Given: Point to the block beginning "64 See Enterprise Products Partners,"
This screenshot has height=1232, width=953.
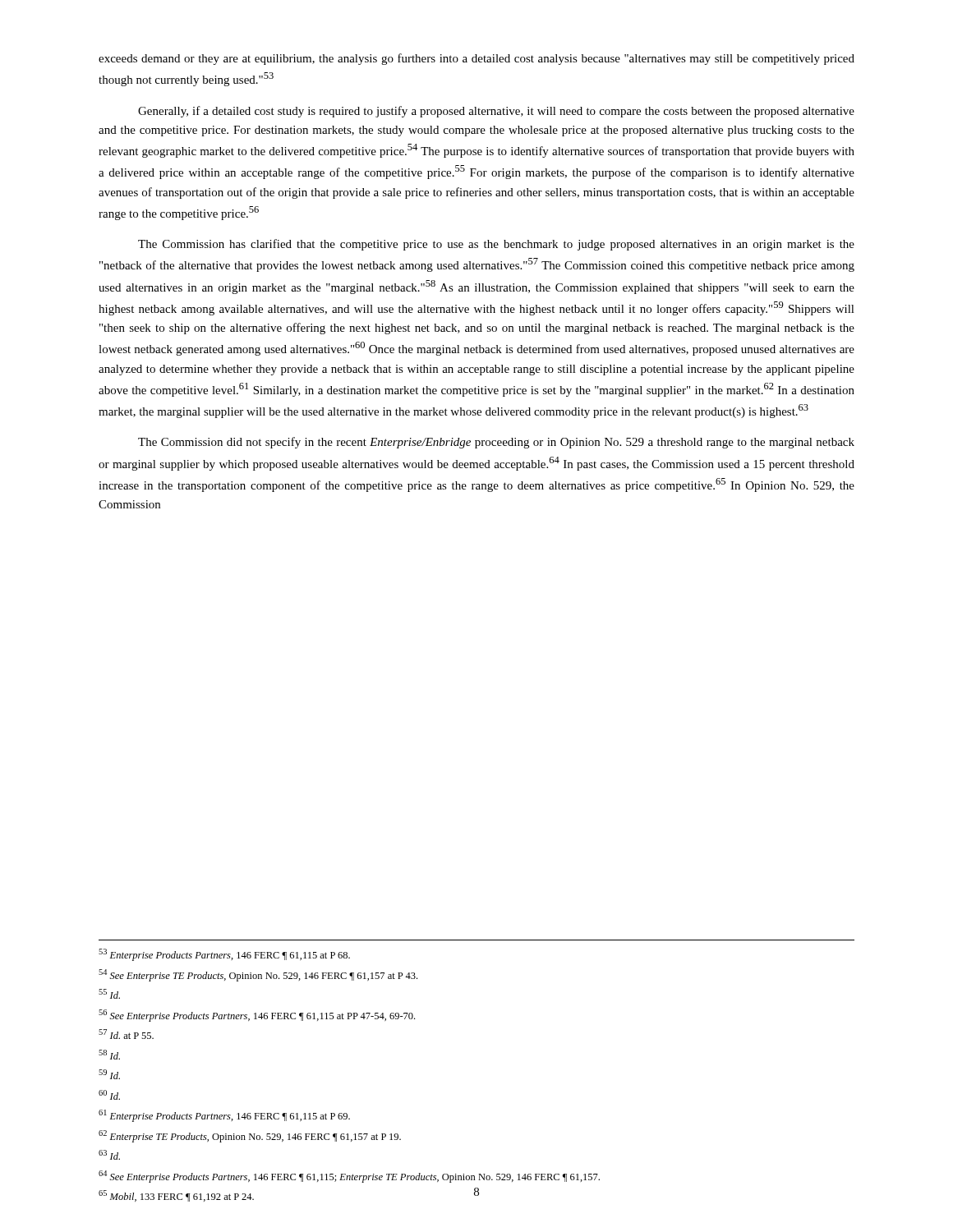Looking at the screenshot, I should click(x=476, y=1176).
